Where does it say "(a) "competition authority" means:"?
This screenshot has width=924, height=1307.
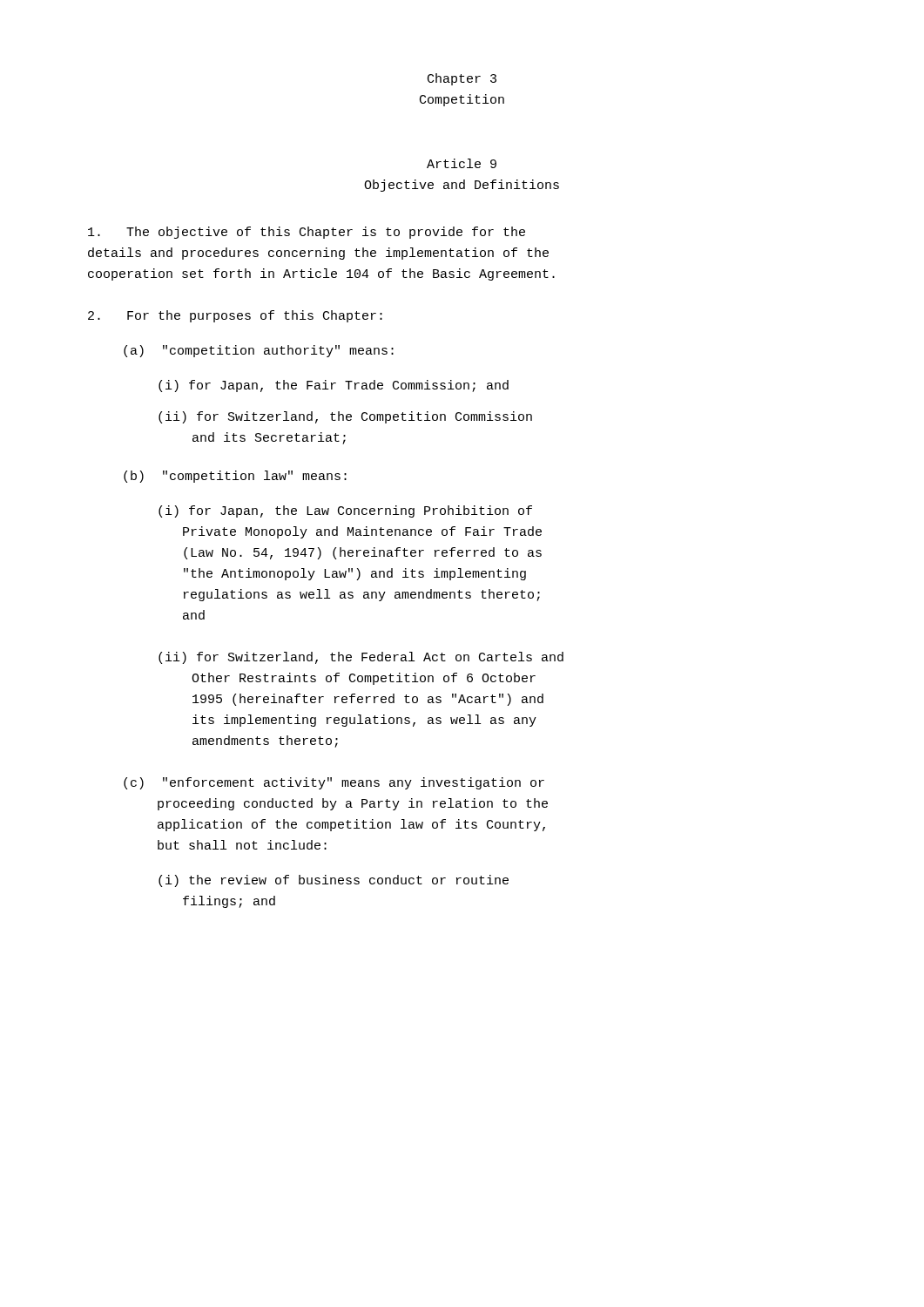pyautogui.click(x=259, y=352)
